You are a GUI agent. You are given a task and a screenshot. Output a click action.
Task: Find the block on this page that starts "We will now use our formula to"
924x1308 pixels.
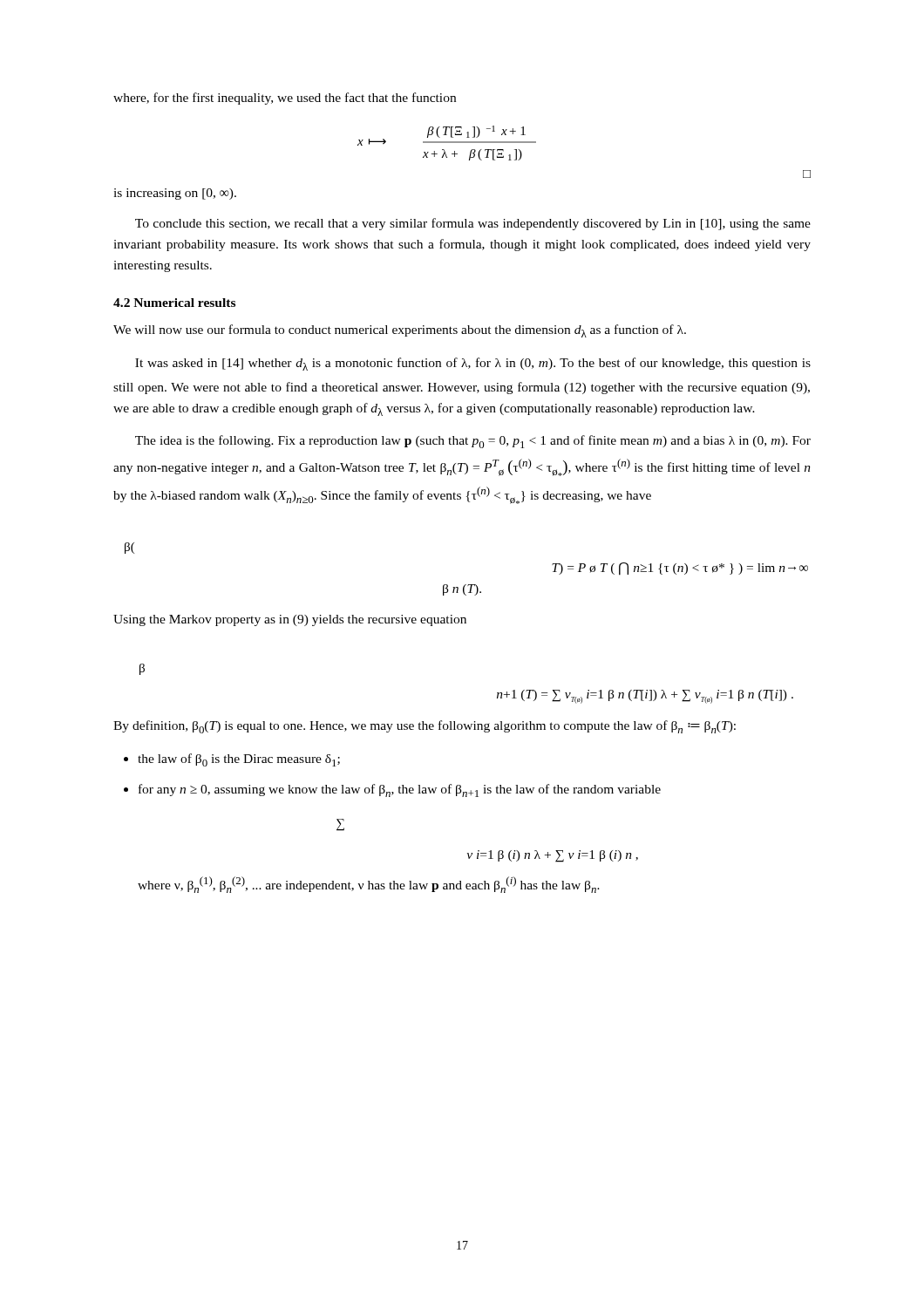tap(462, 331)
